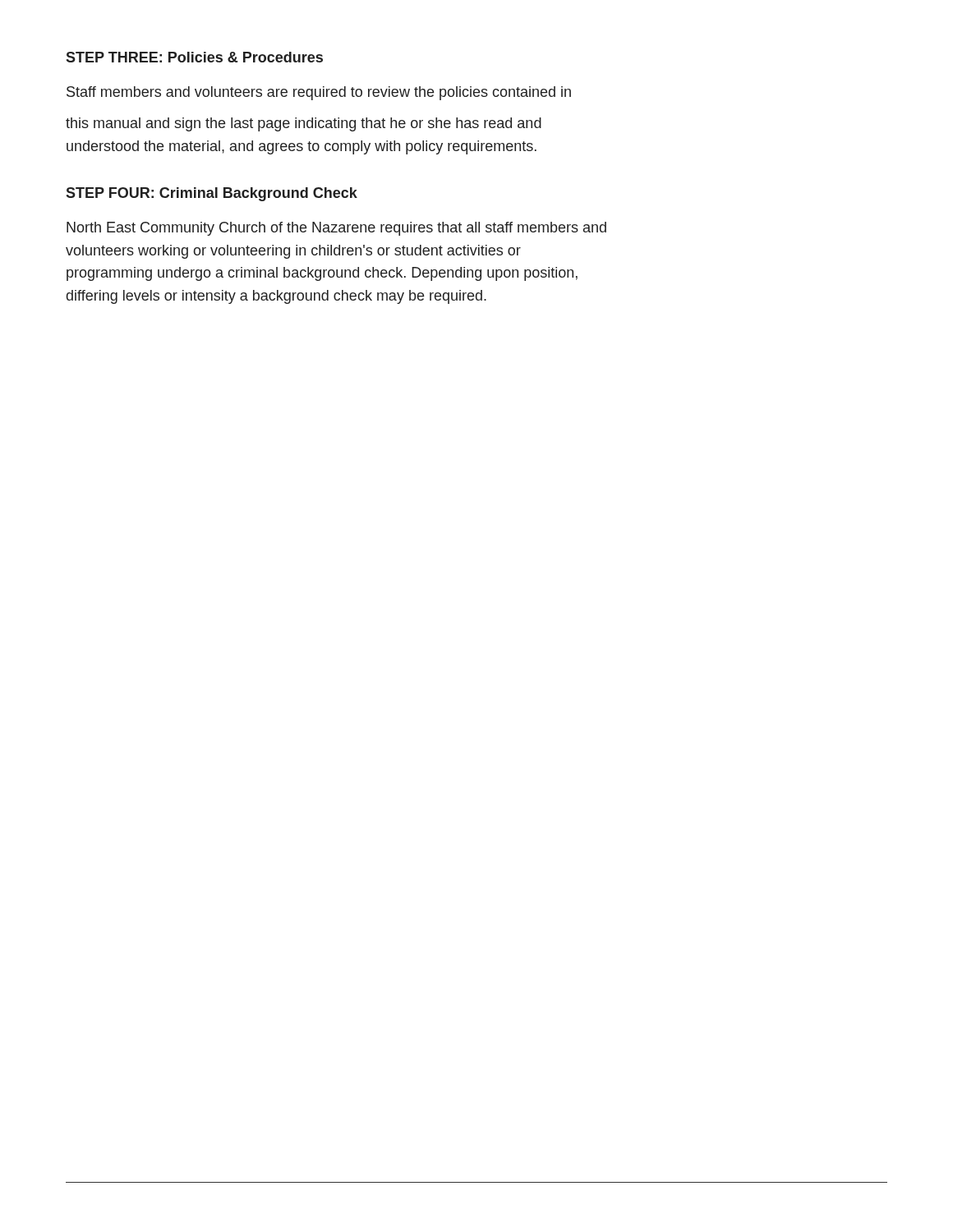Select the passage starting "STEP THREE: Policies & Procedures"
Screen dimensions: 1232x953
click(x=195, y=57)
